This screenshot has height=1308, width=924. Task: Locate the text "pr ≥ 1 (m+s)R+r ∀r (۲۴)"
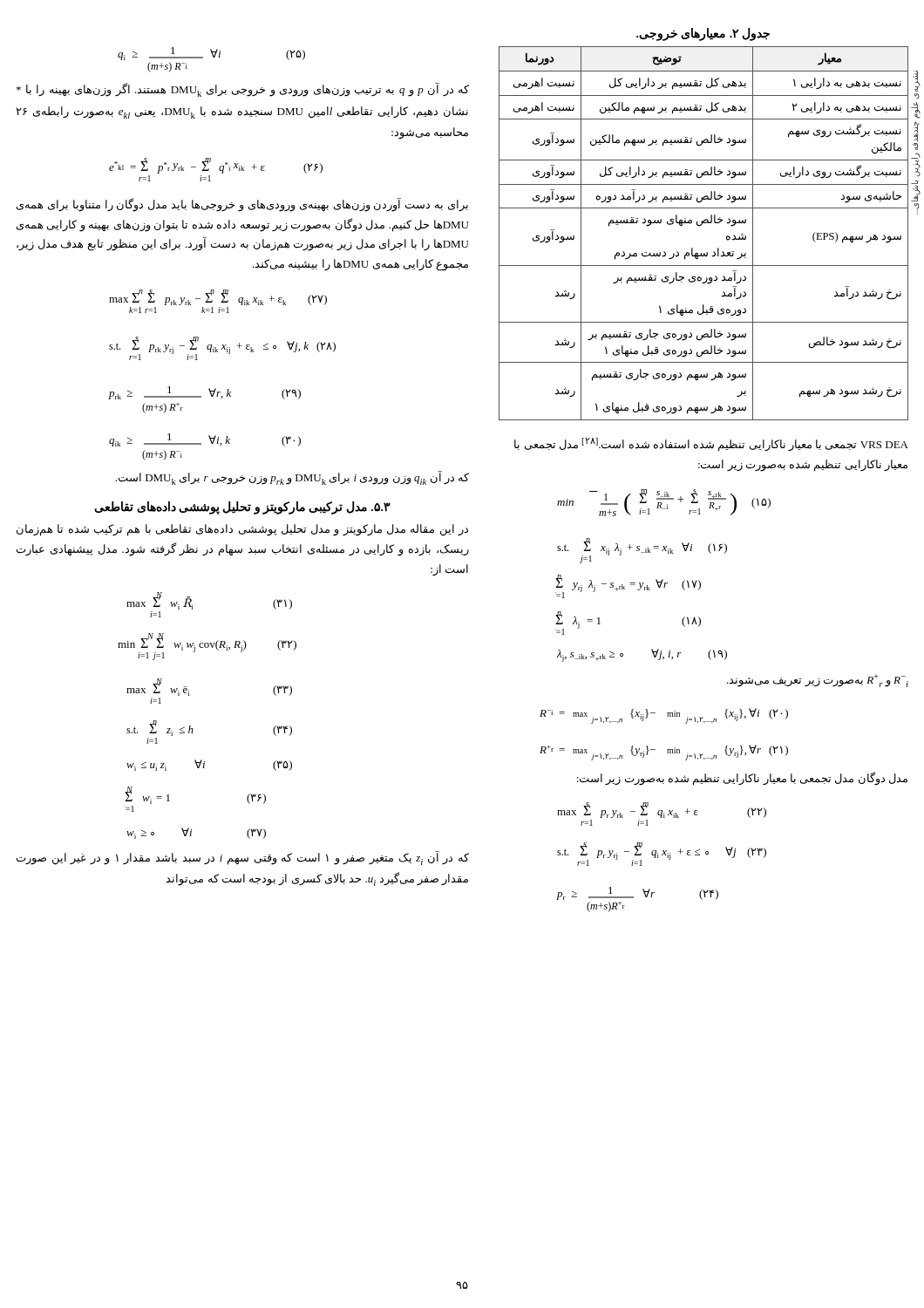click(703, 894)
